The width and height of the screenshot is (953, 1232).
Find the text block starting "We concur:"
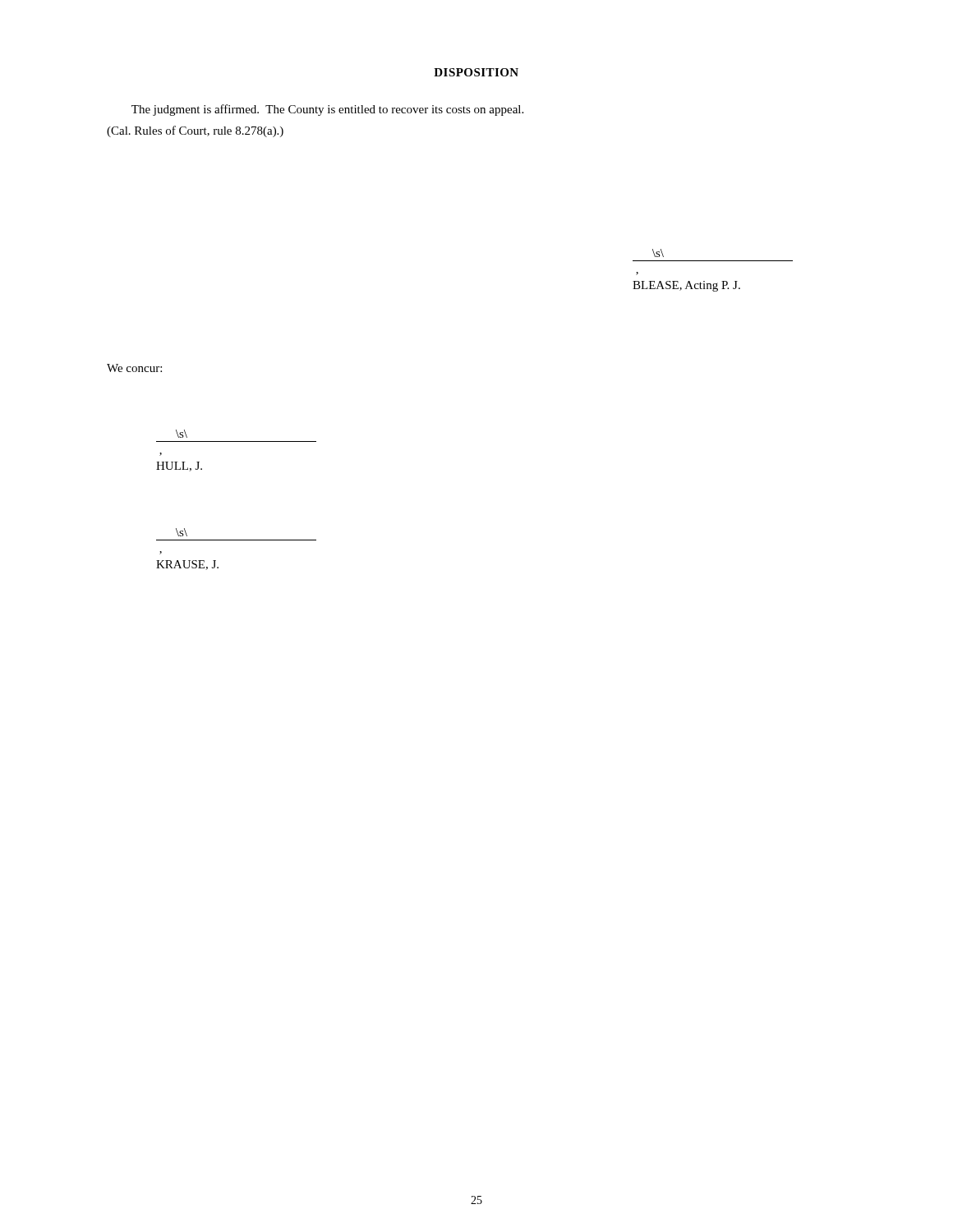(x=135, y=368)
